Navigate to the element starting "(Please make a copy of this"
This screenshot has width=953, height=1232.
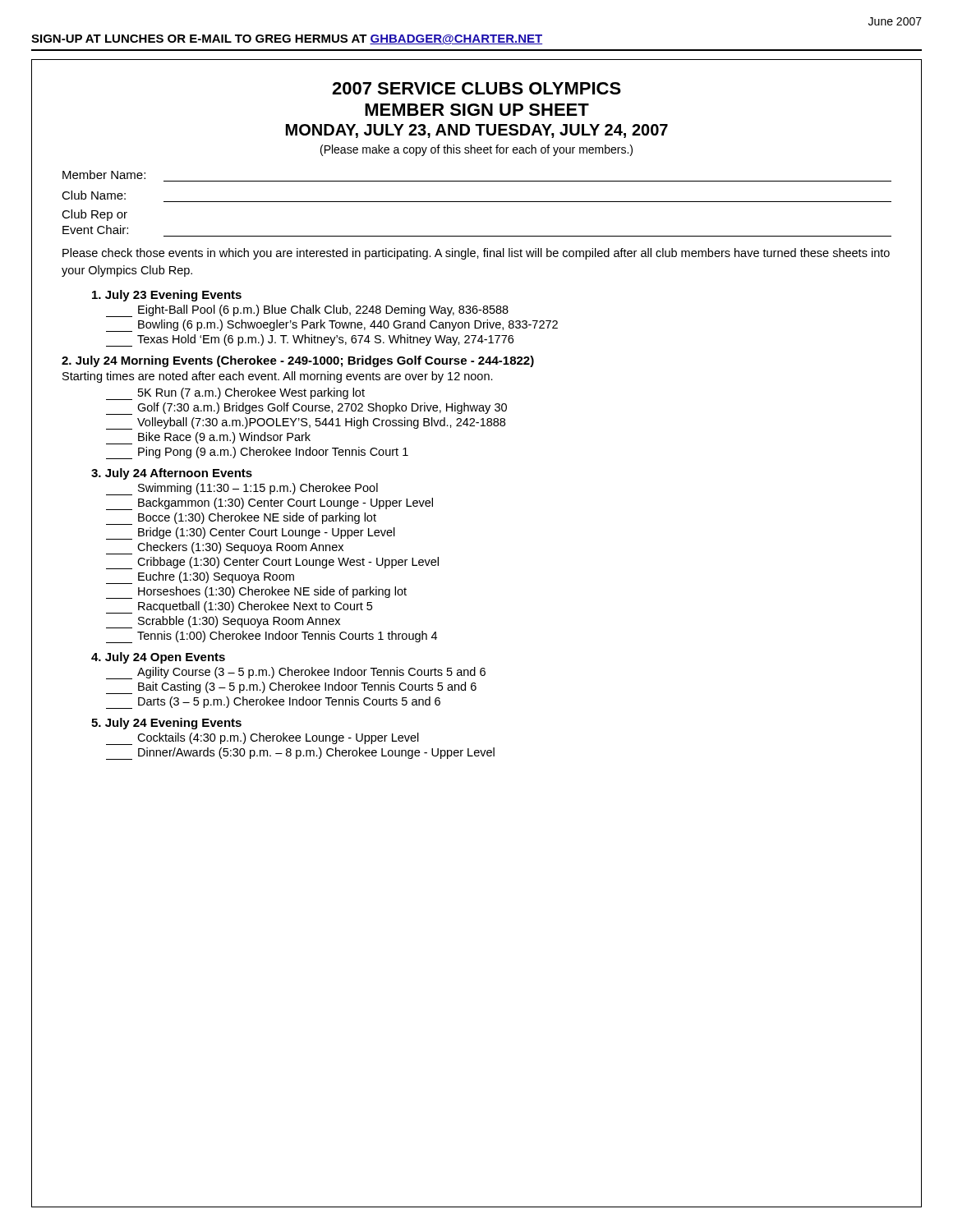pos(476,150)
